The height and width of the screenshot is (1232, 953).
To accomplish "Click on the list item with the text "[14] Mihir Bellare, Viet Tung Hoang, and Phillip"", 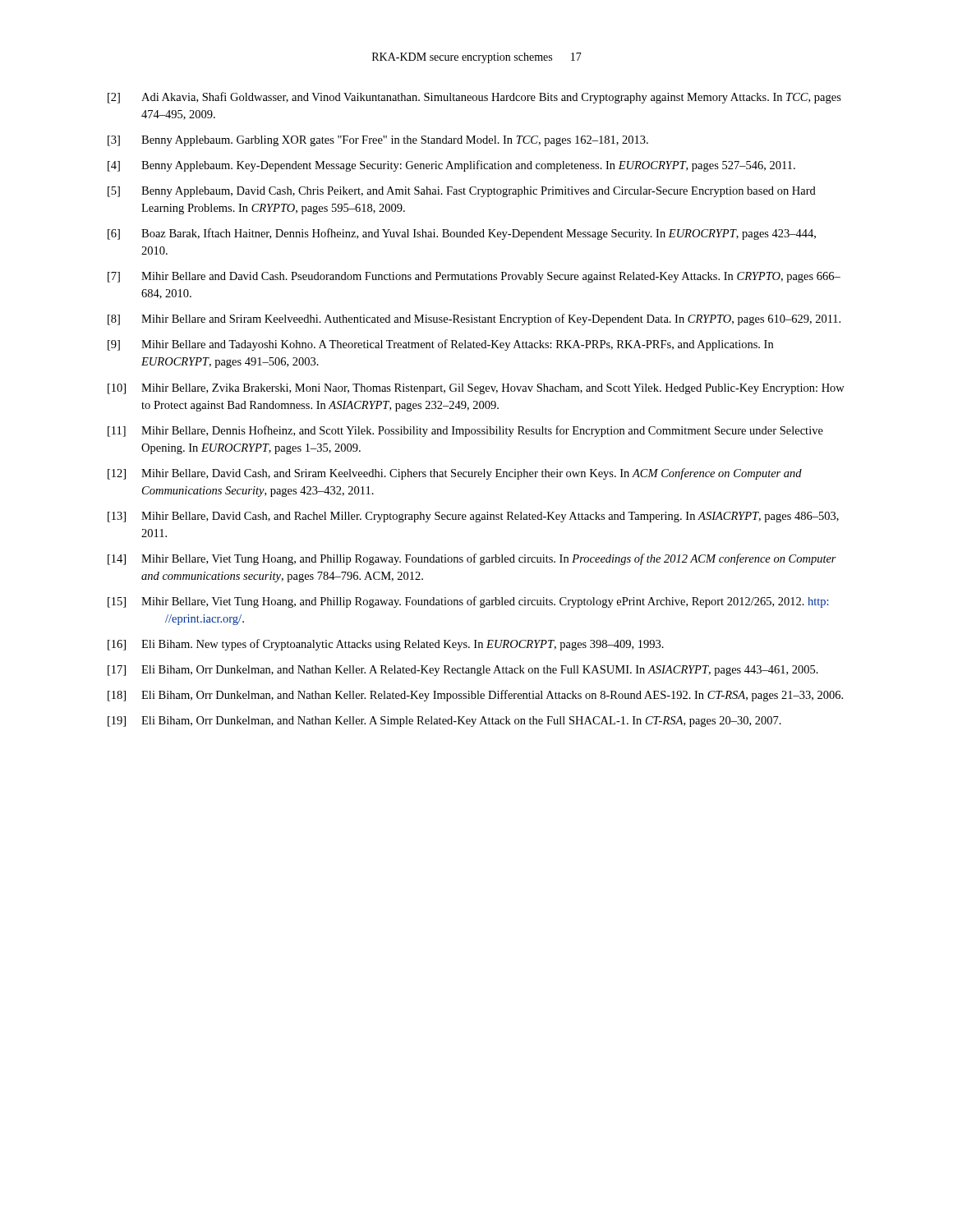I will [476, 567].
